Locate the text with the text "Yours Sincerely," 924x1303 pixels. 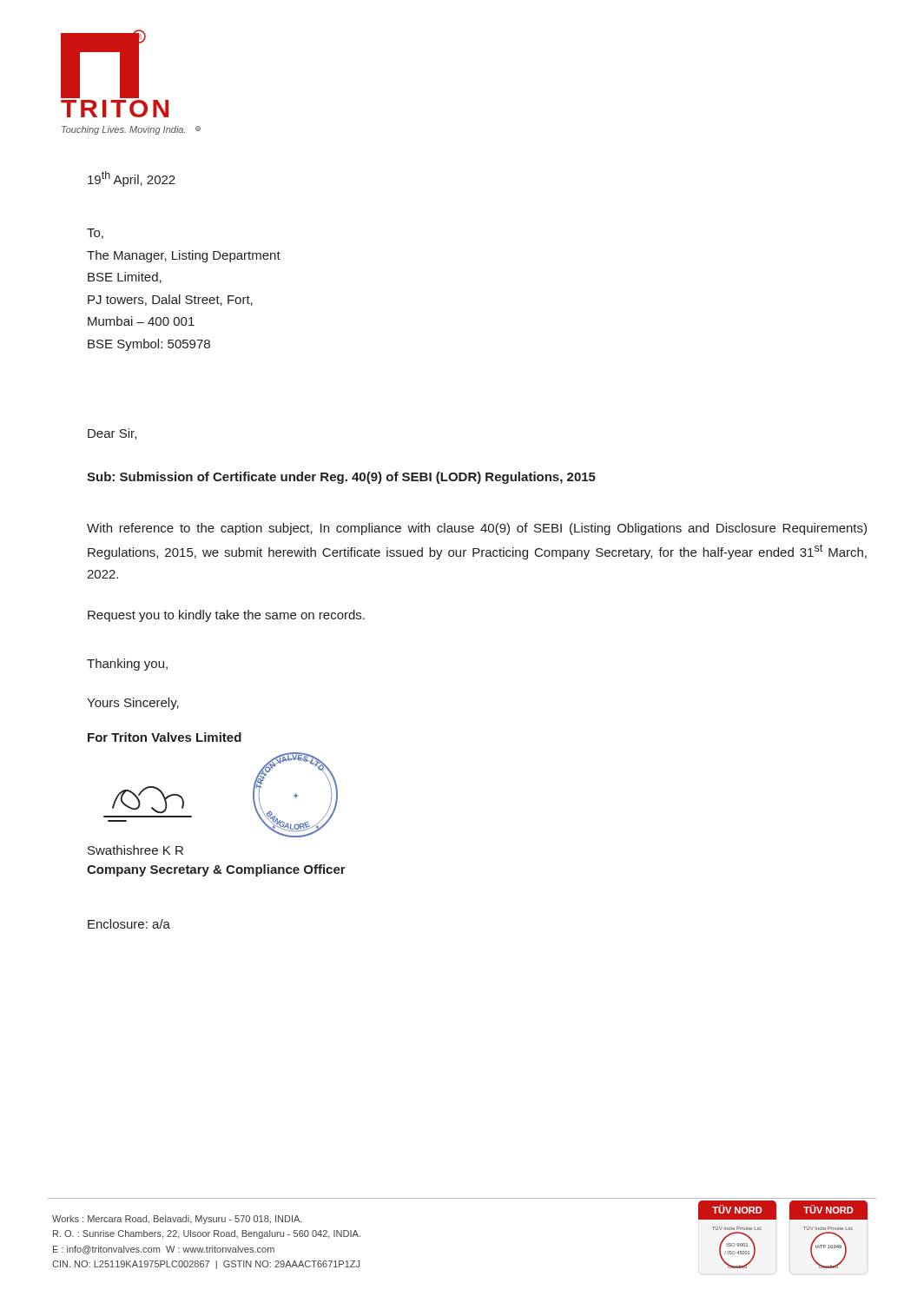pos(133,702)
